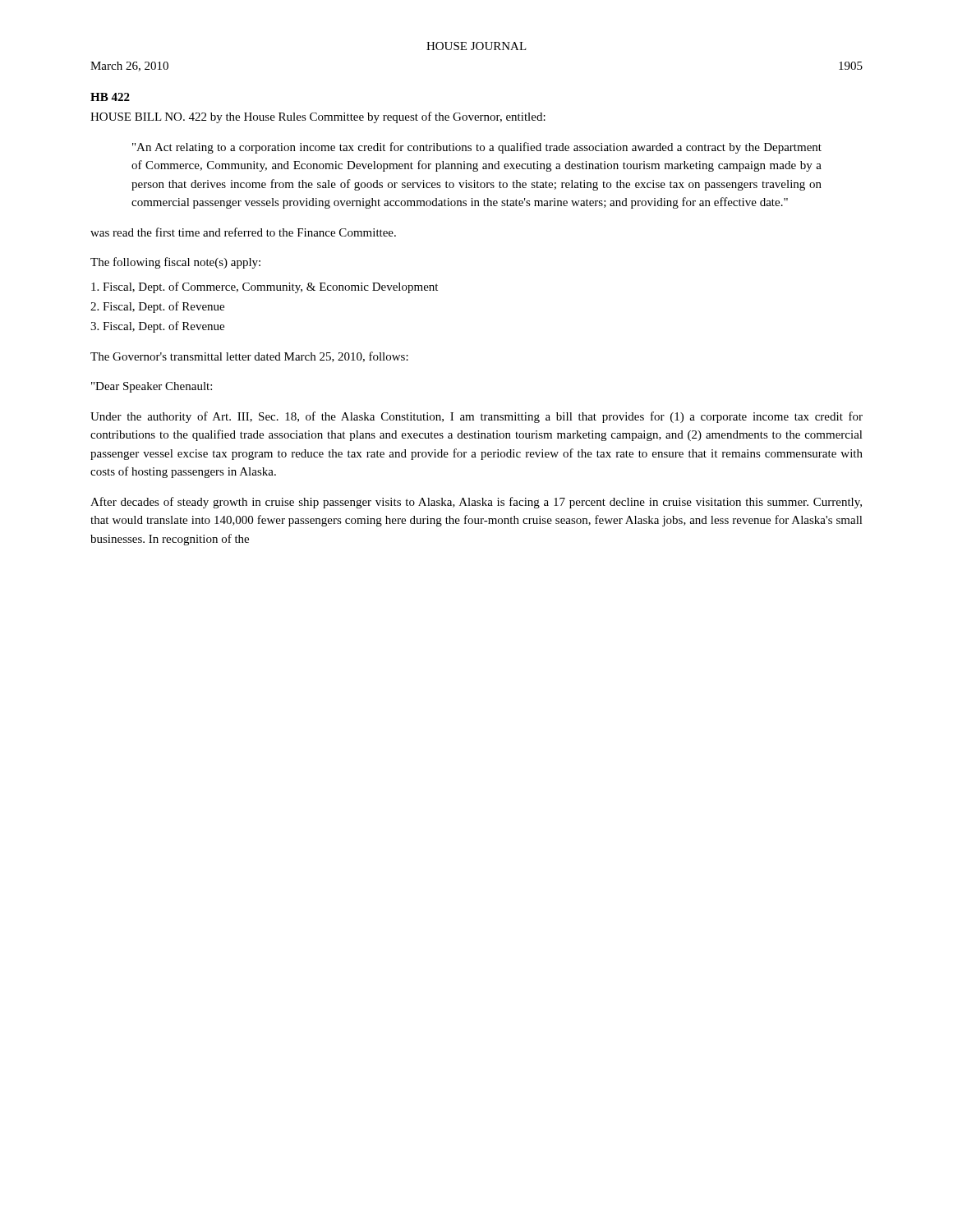Click on the element starting "3. Fiscal, Dept. of Revenue"

[x=158, y=326]
